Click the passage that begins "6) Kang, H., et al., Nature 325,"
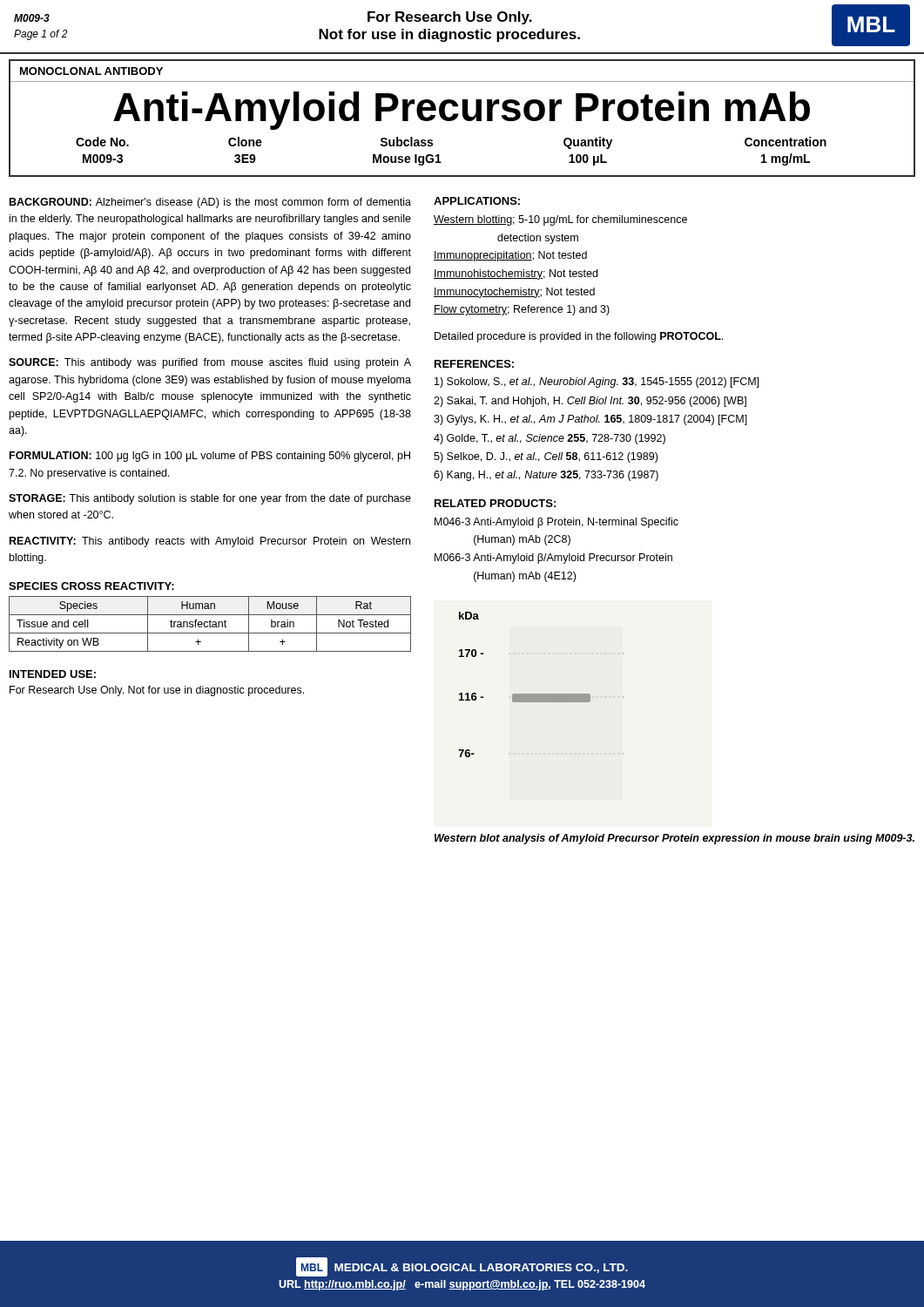 click(x=546, y=475)
